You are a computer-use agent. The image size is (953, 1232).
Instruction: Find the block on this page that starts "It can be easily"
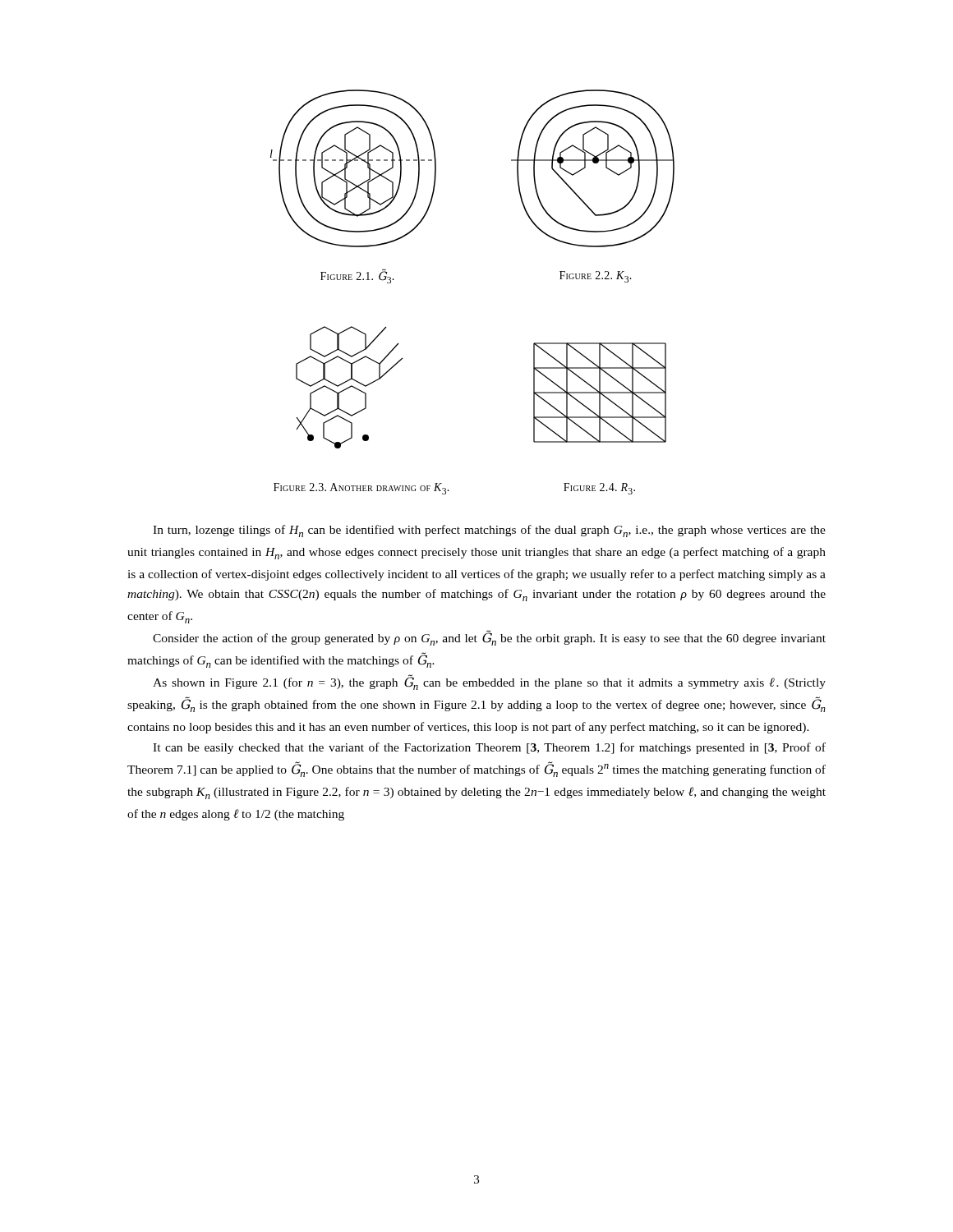coord(476,780)
